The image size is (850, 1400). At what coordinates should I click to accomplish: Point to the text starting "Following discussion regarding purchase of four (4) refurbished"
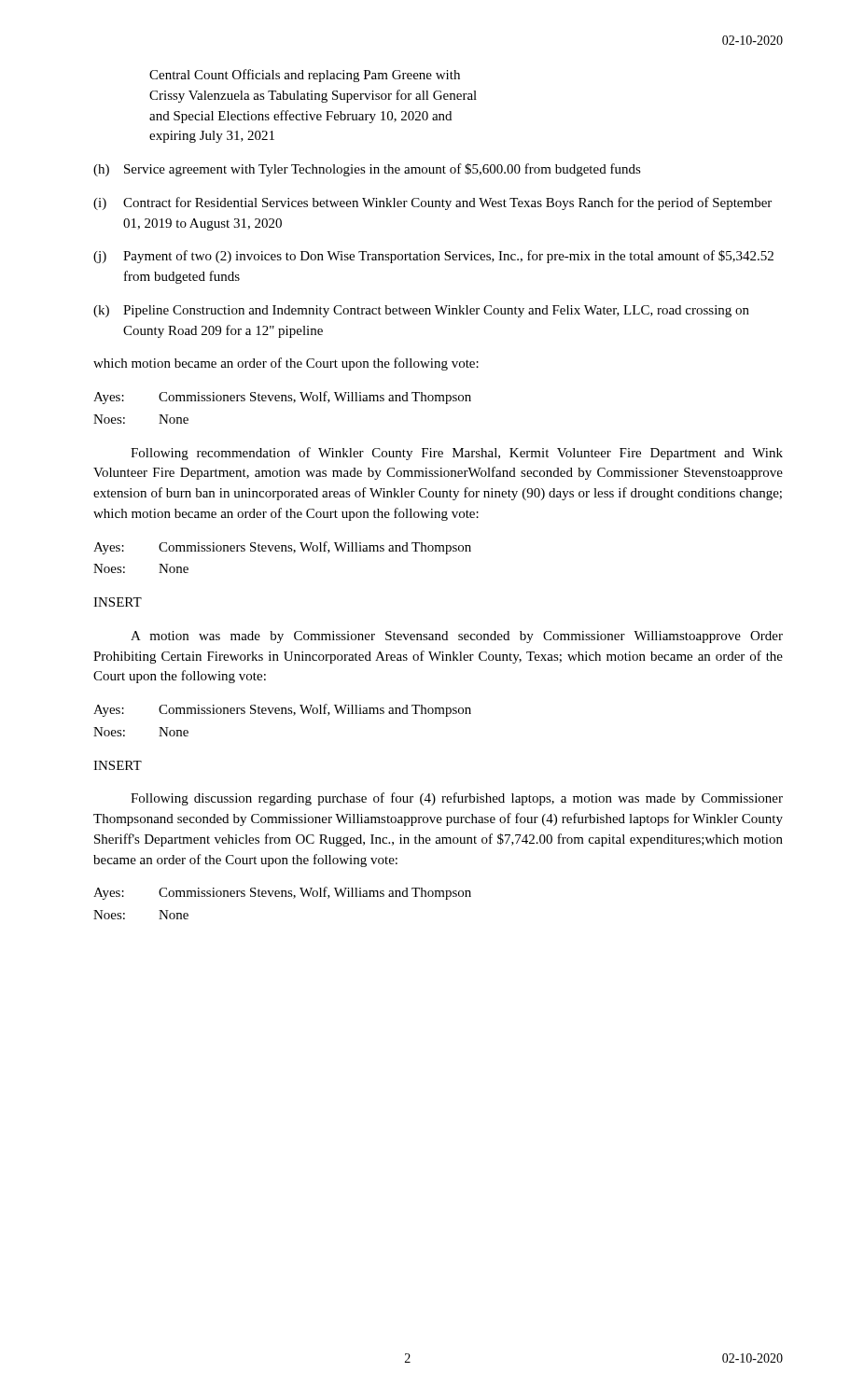coord(438,829)
